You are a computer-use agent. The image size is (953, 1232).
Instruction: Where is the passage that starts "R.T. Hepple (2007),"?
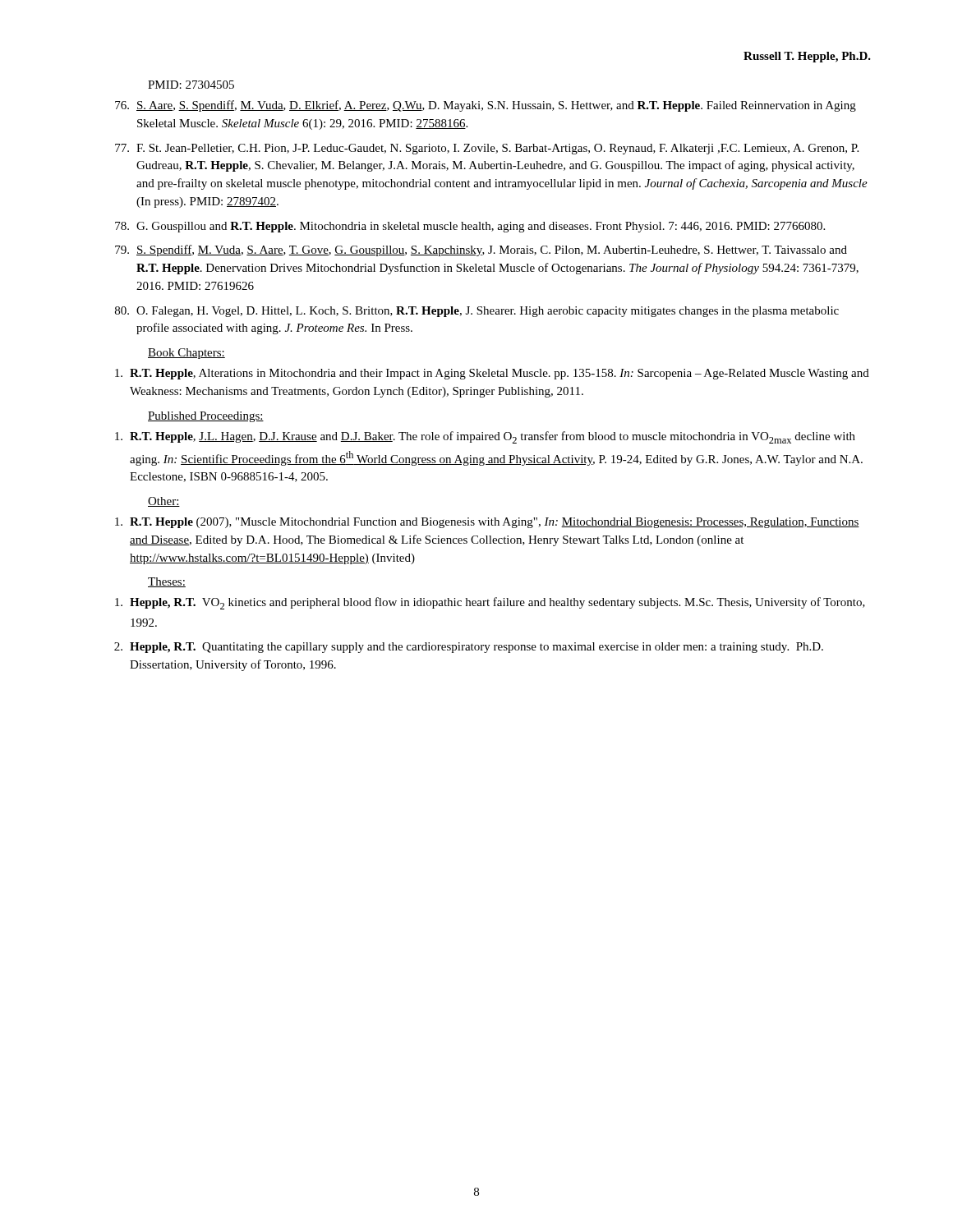pos(485,540)
